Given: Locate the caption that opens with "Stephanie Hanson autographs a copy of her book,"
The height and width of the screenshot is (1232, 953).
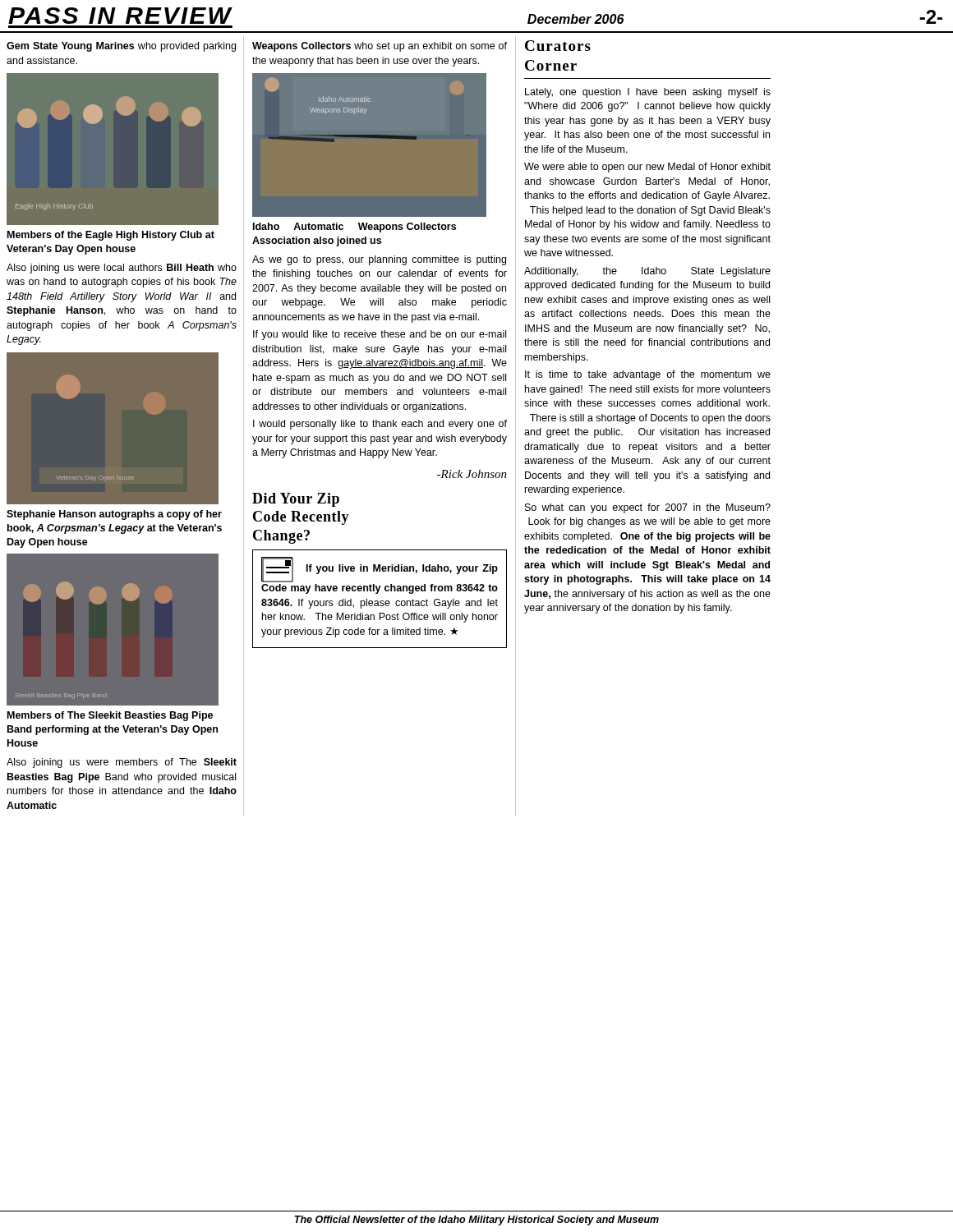Looking at the screenshot, I should pos(114,528).
